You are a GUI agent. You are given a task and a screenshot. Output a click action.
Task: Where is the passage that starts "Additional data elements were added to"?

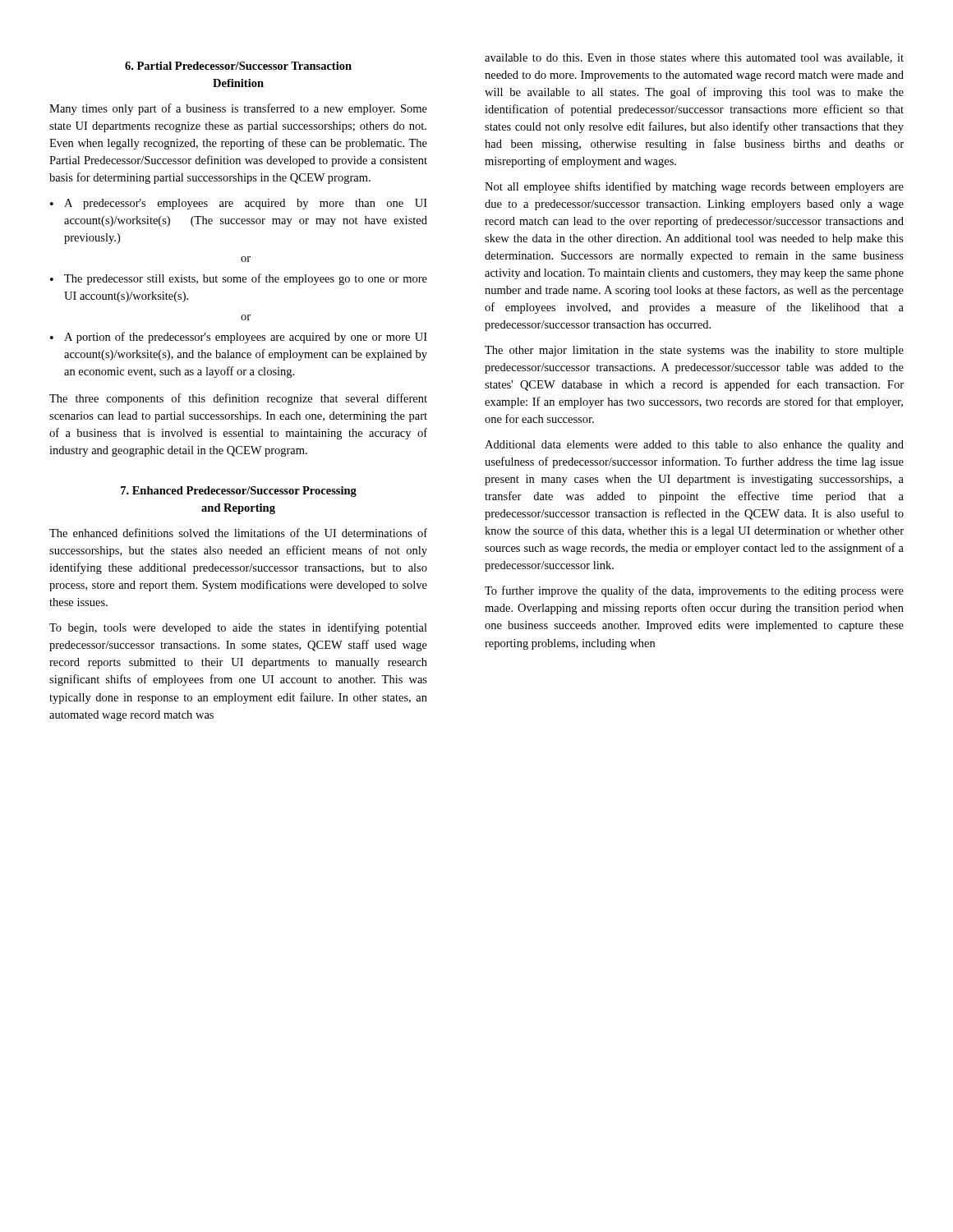point(694,505)
